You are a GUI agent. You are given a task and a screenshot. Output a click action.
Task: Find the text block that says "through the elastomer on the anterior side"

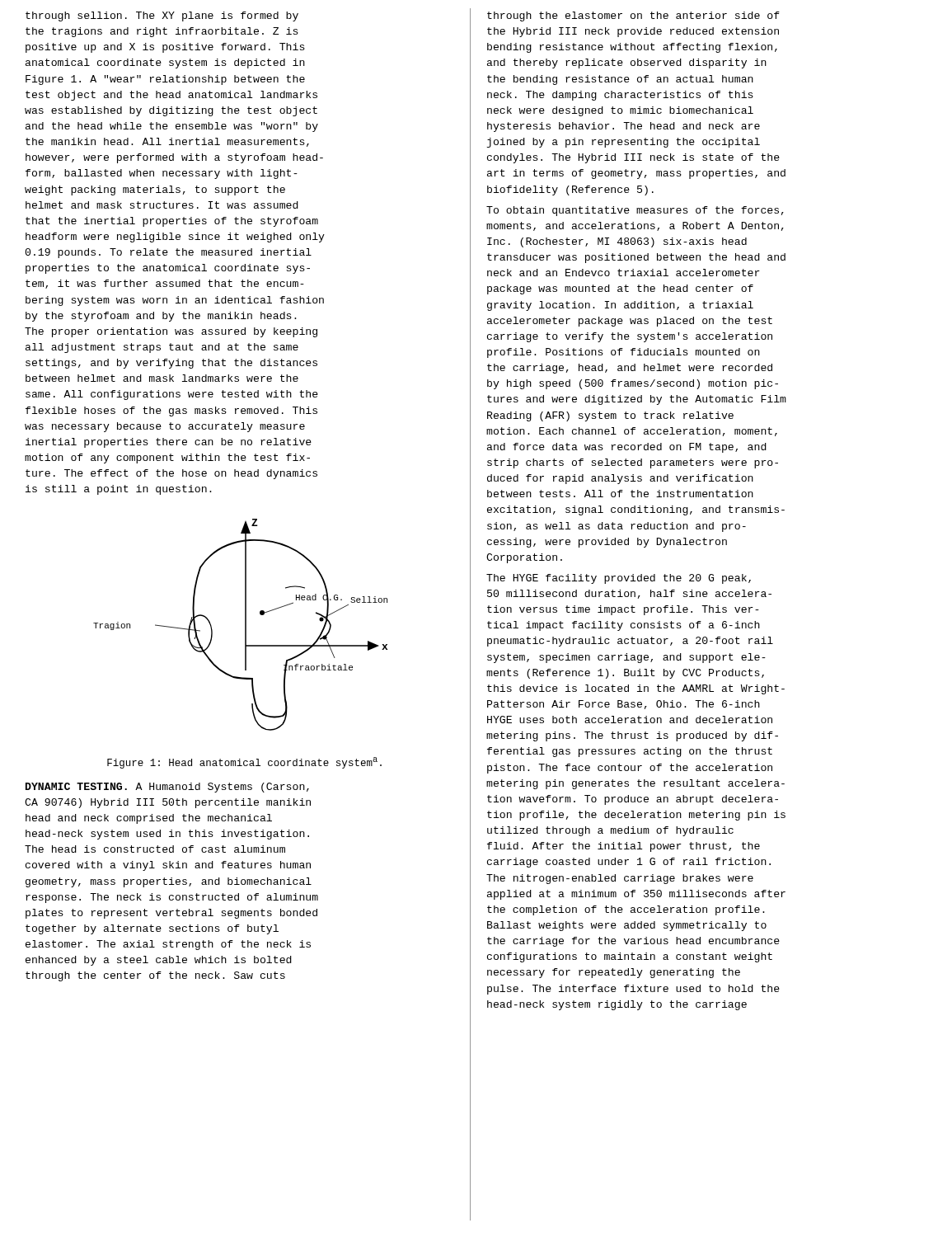tap(707, 510)
